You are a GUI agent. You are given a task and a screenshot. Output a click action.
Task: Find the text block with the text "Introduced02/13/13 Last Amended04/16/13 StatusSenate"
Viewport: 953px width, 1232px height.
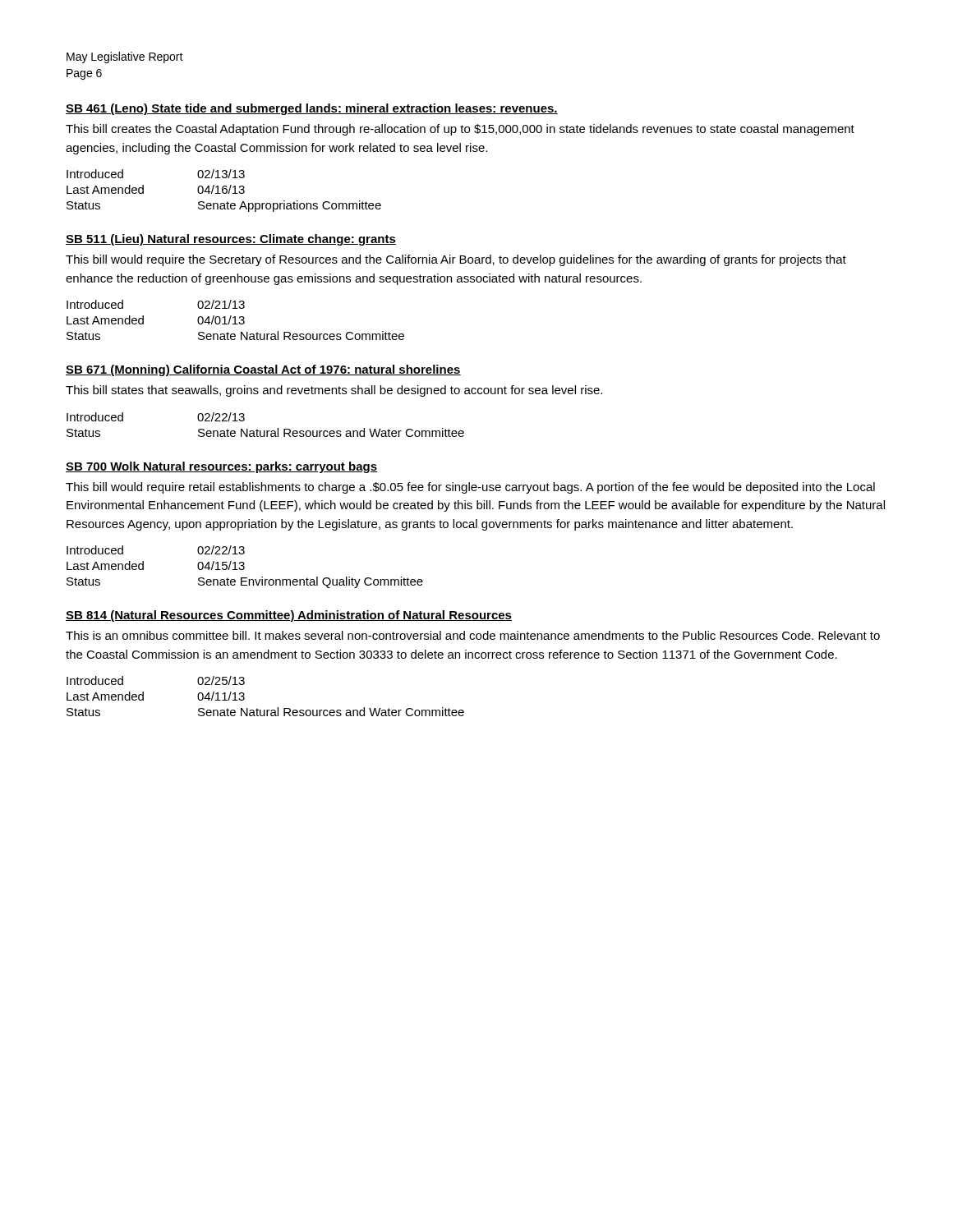point(224,191)
